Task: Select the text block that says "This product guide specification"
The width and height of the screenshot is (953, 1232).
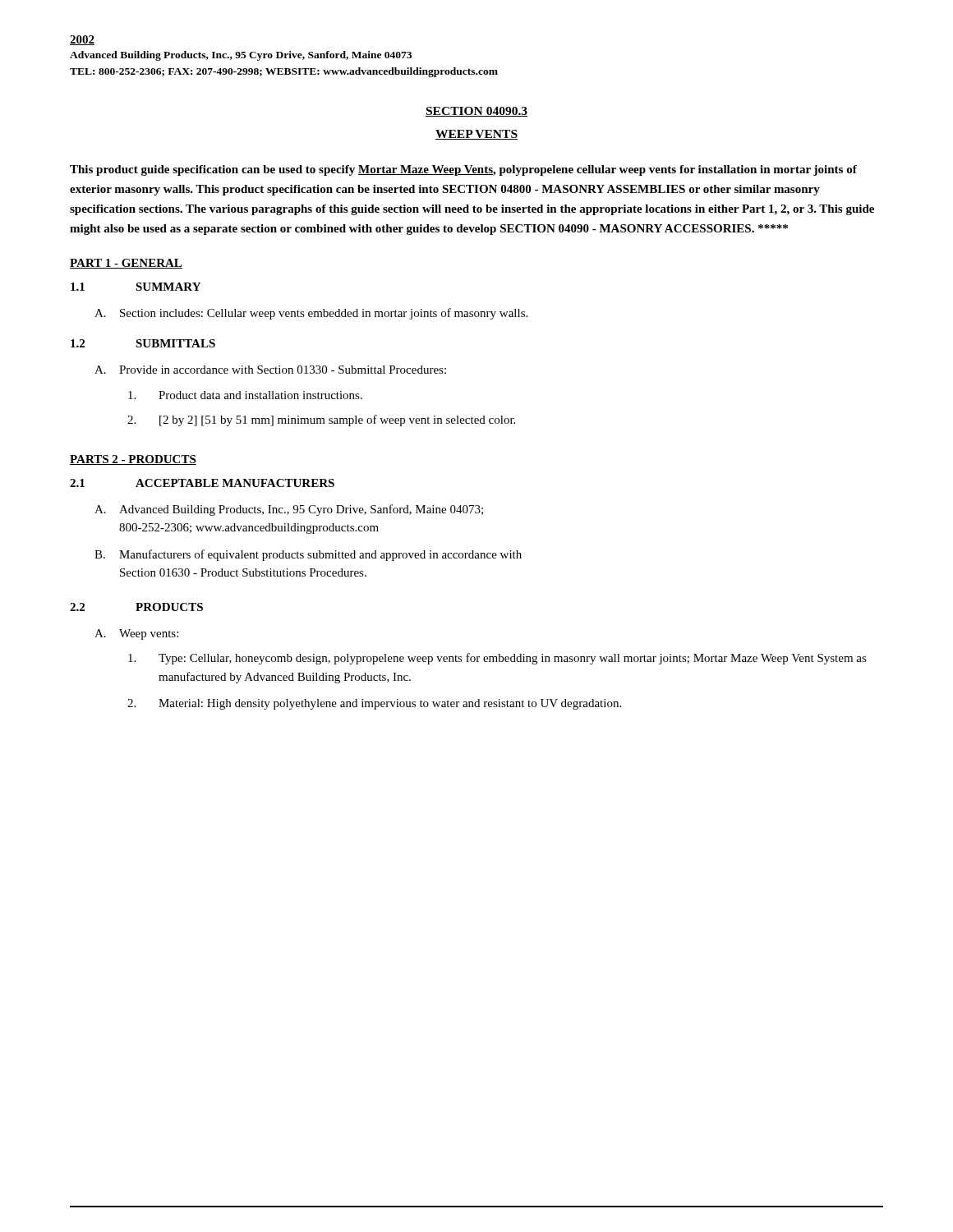Action: [472, 198]
